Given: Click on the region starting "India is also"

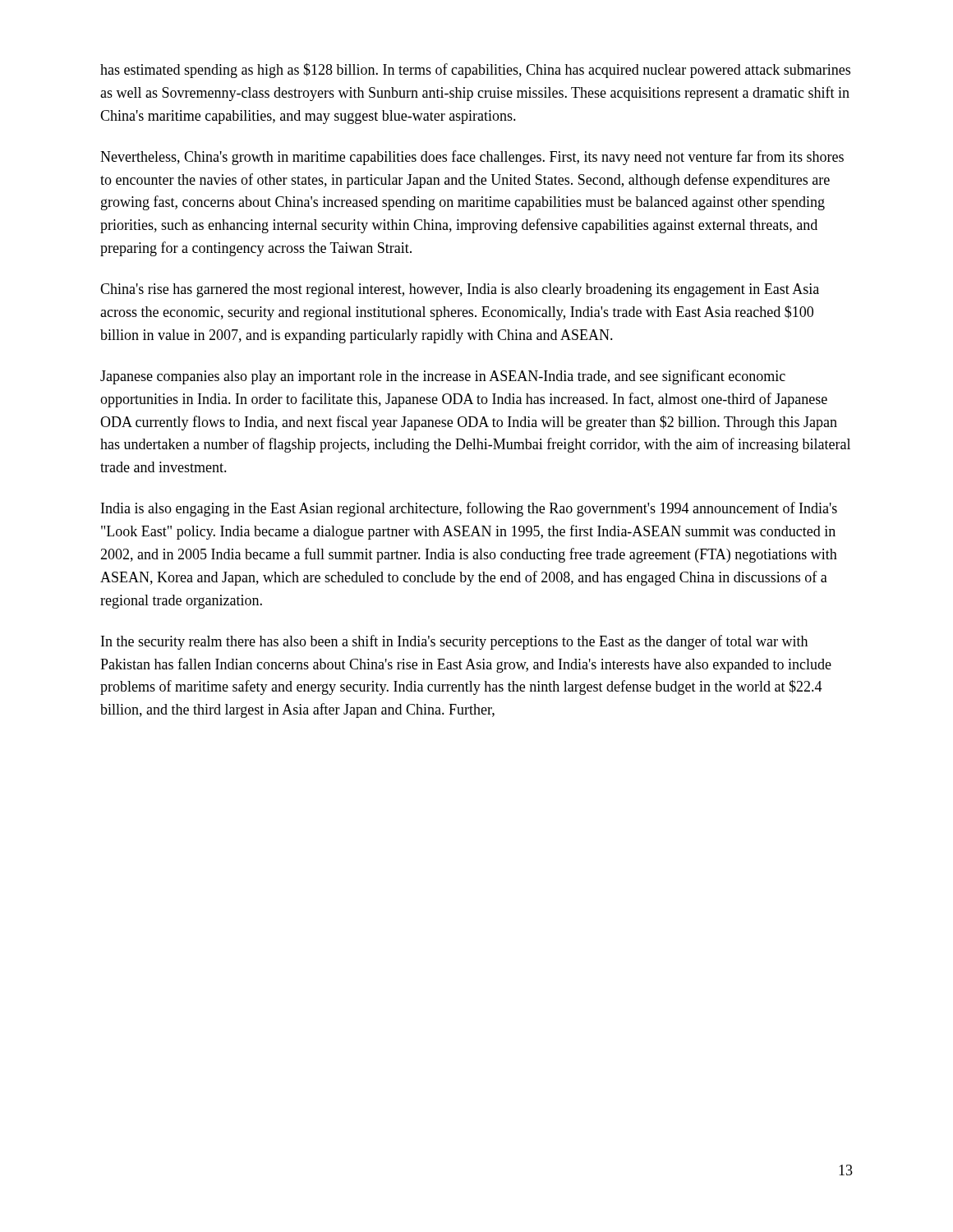Looking at the screenshot, I should coord(469,554).
